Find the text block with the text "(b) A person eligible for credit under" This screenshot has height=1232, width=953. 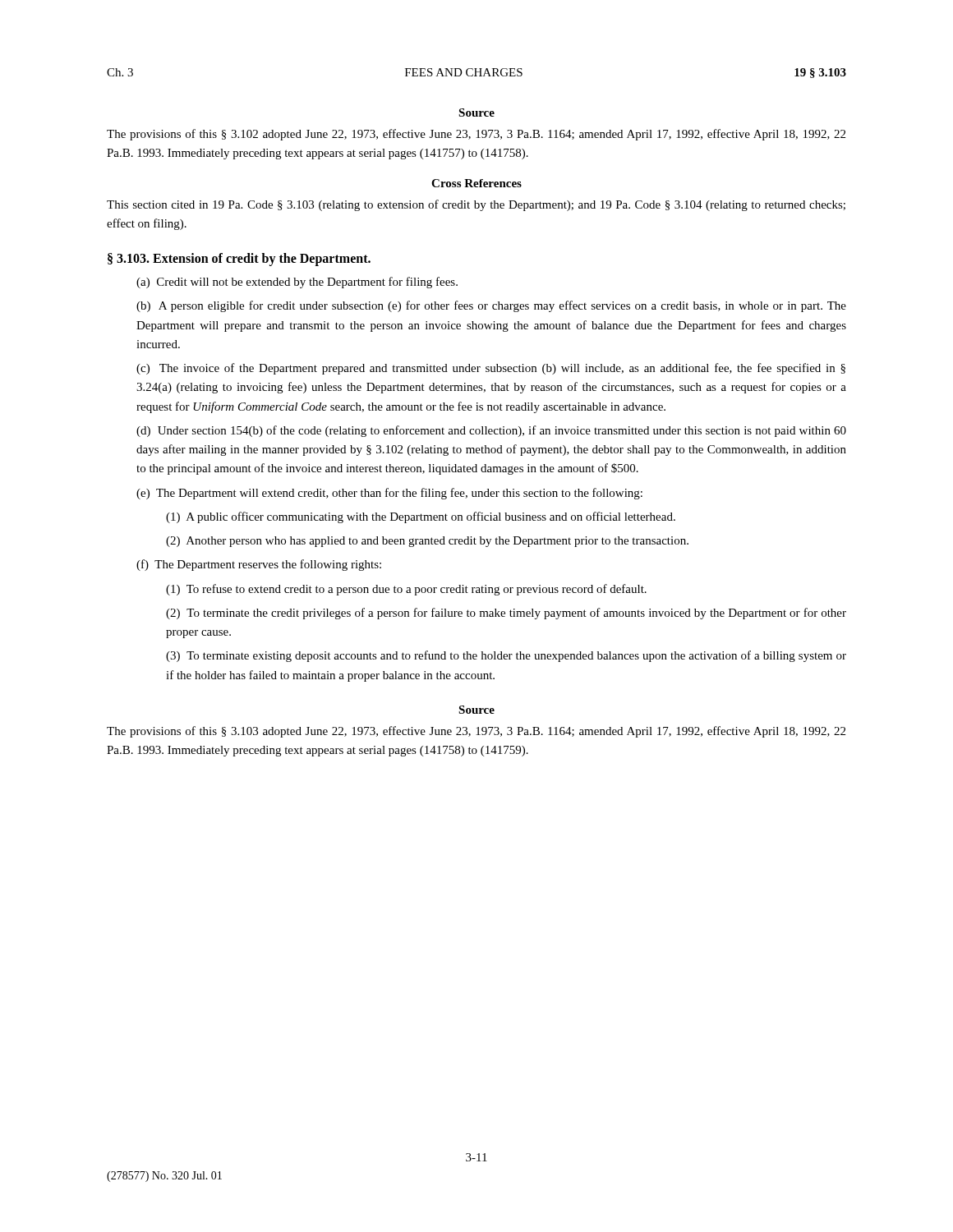tap(491, 325)
